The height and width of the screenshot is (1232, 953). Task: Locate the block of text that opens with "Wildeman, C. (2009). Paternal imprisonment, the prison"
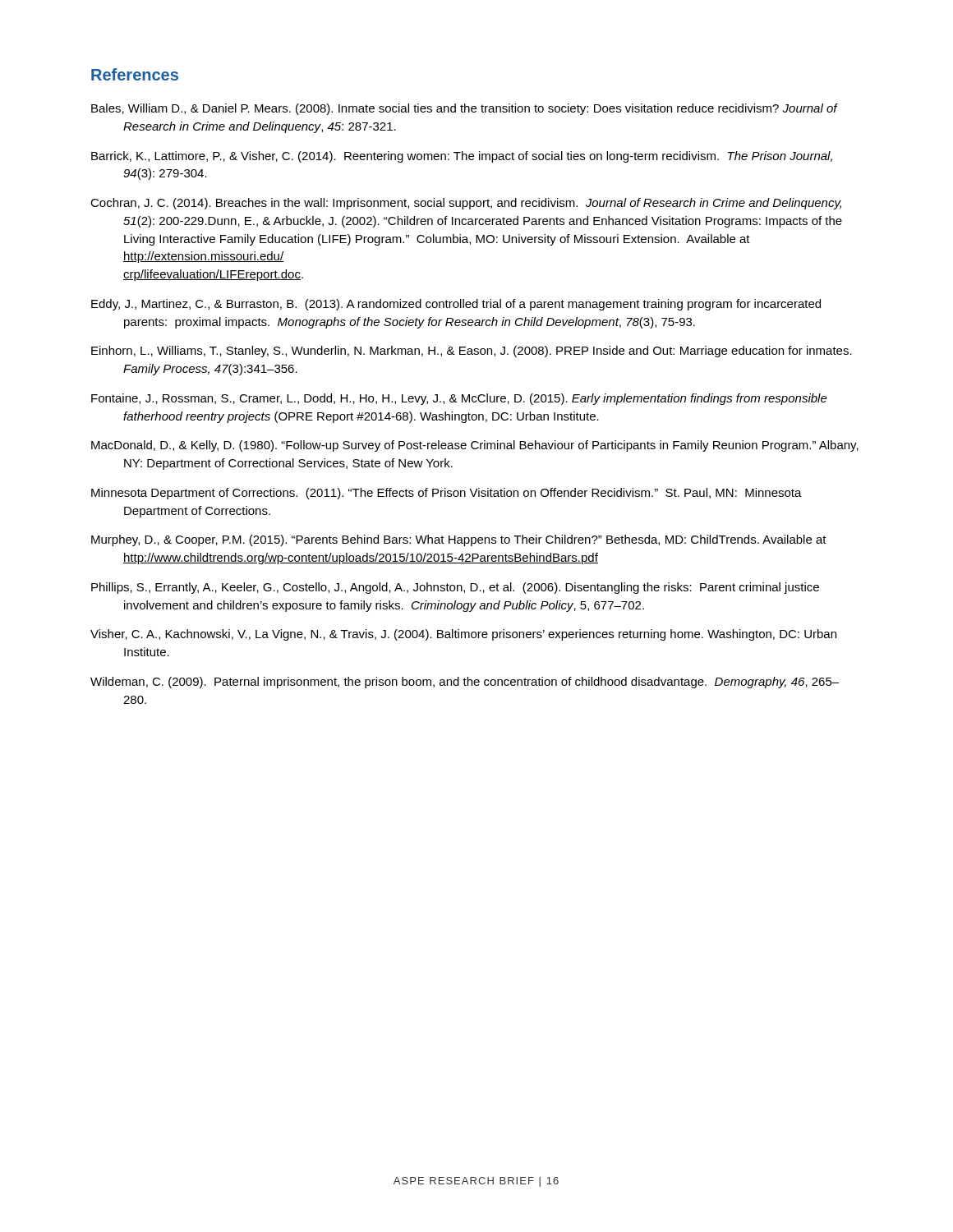point(465,690)
